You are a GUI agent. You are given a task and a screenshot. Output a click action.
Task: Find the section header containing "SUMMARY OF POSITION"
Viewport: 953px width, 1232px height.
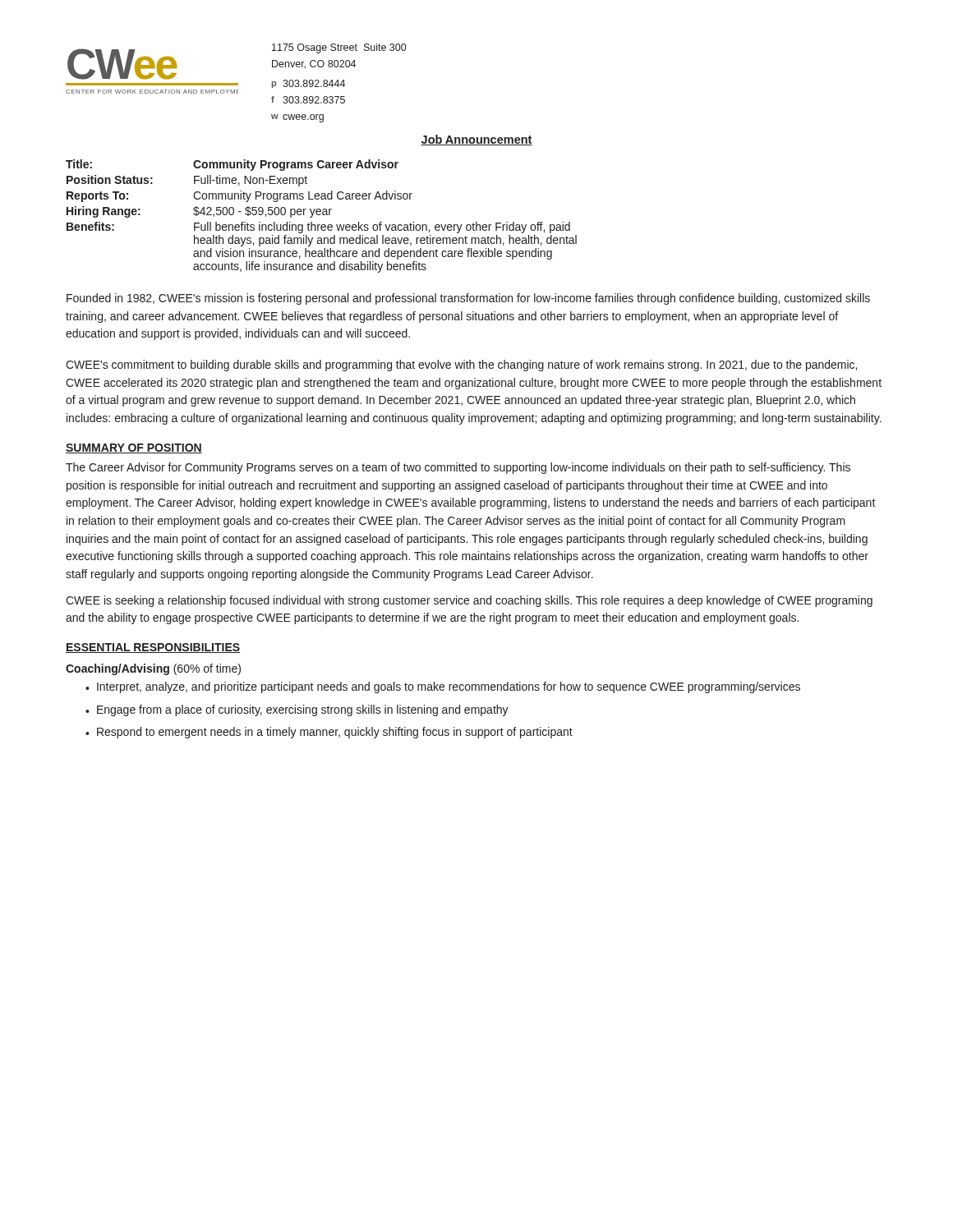click(x=134, y=447)
